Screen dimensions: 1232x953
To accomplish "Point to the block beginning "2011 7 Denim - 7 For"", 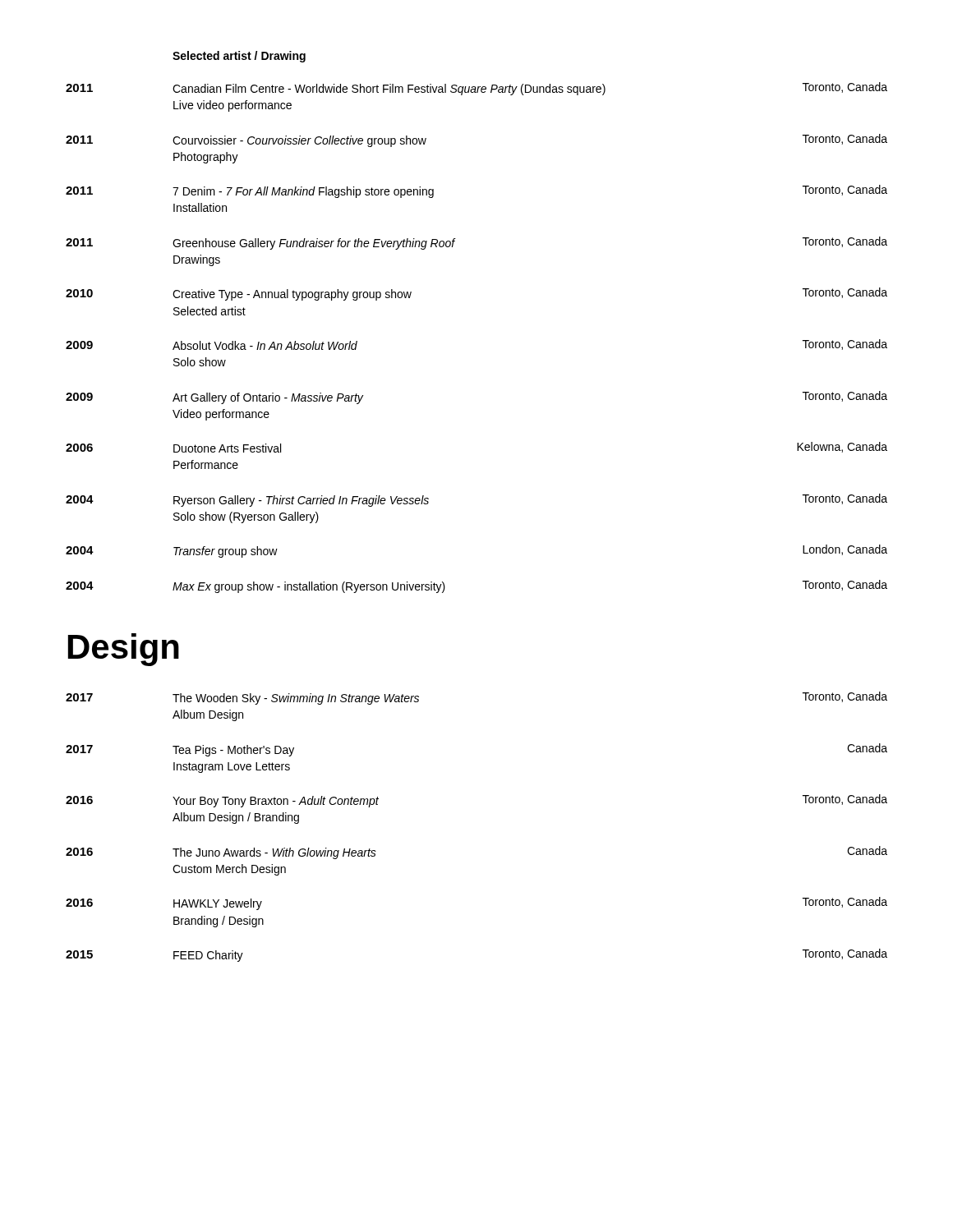I will coord(77,193).
